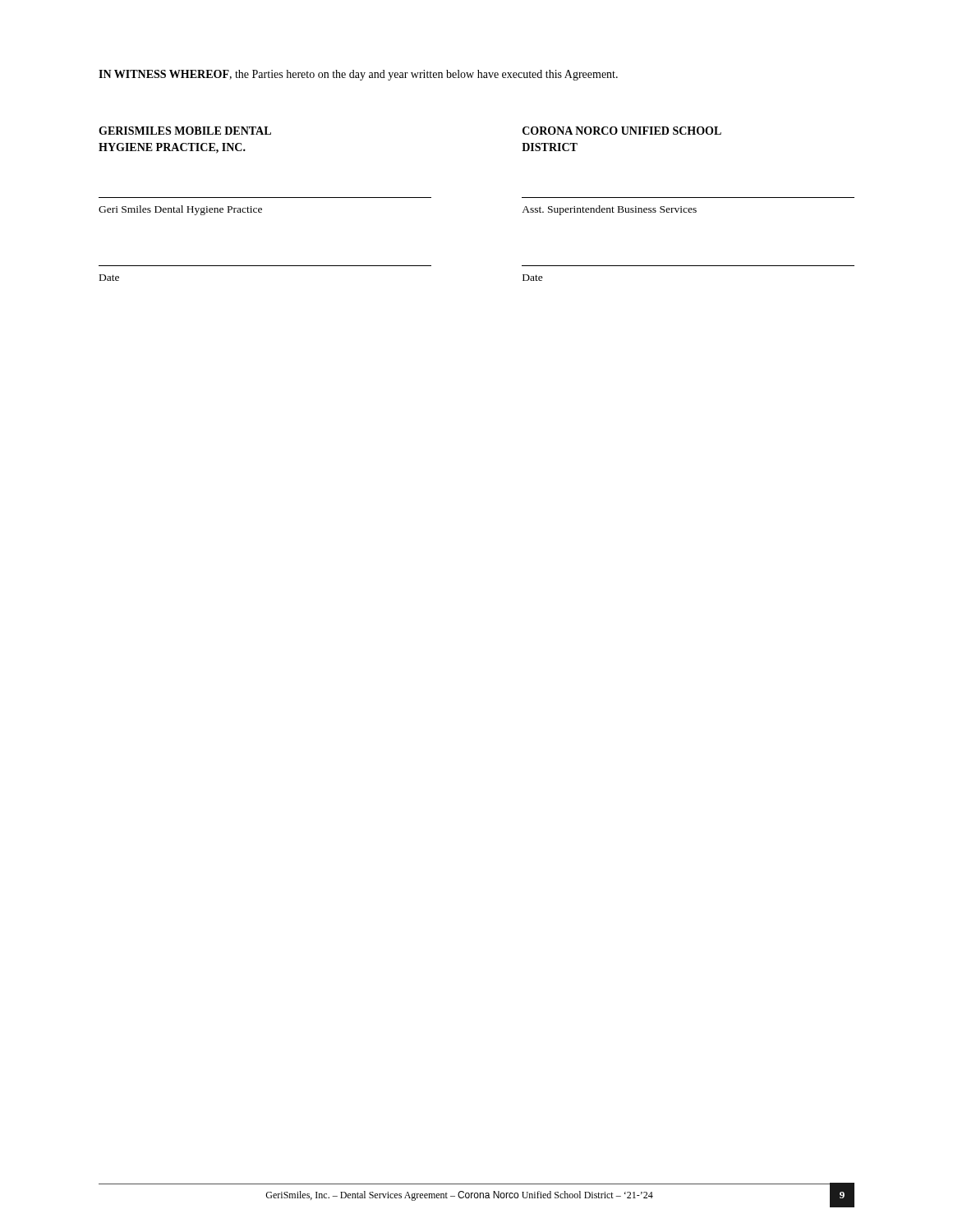Find "Geri Smiles Dental Hygiene Practice" on this page
The height and width of the screenshot is (1232, 953).
[180, 209]
